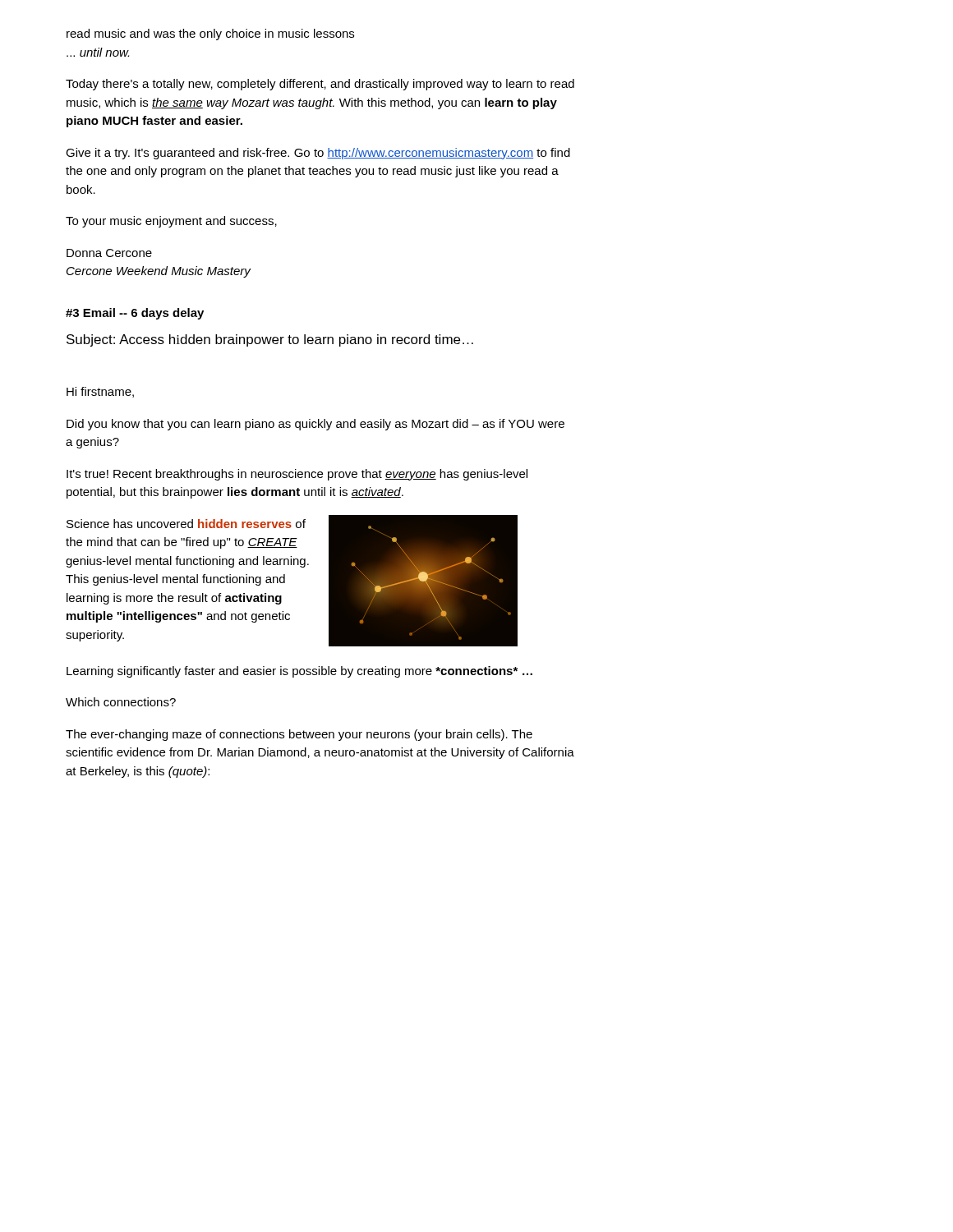Point to the block beginning "Did you know that you can learn"
Image resolution: width=953 pixels, height=1232 pixels.
coord(315,432)
